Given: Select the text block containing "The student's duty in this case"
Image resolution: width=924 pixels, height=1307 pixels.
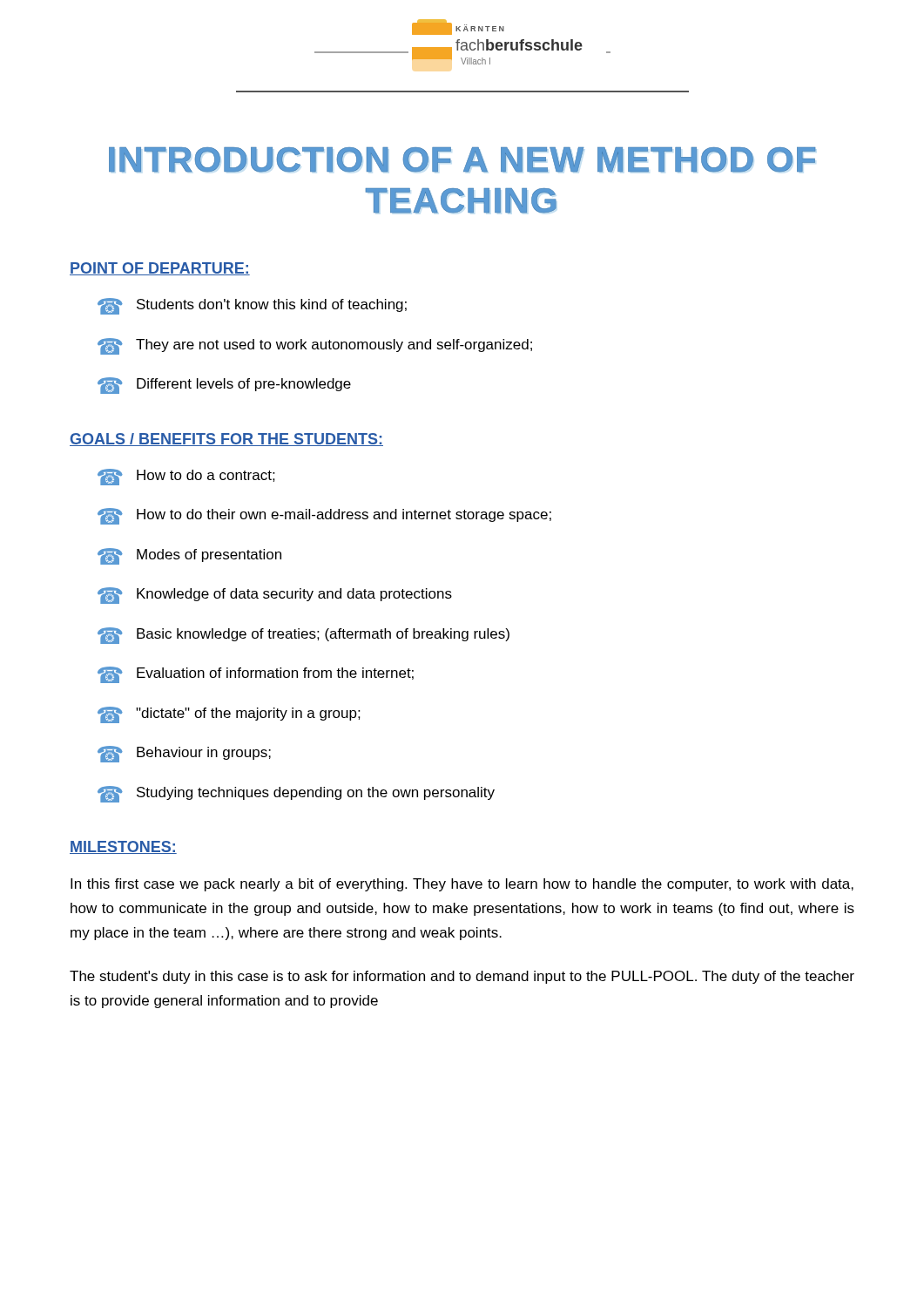Looking at the screenshot, I should pos(462,989).
